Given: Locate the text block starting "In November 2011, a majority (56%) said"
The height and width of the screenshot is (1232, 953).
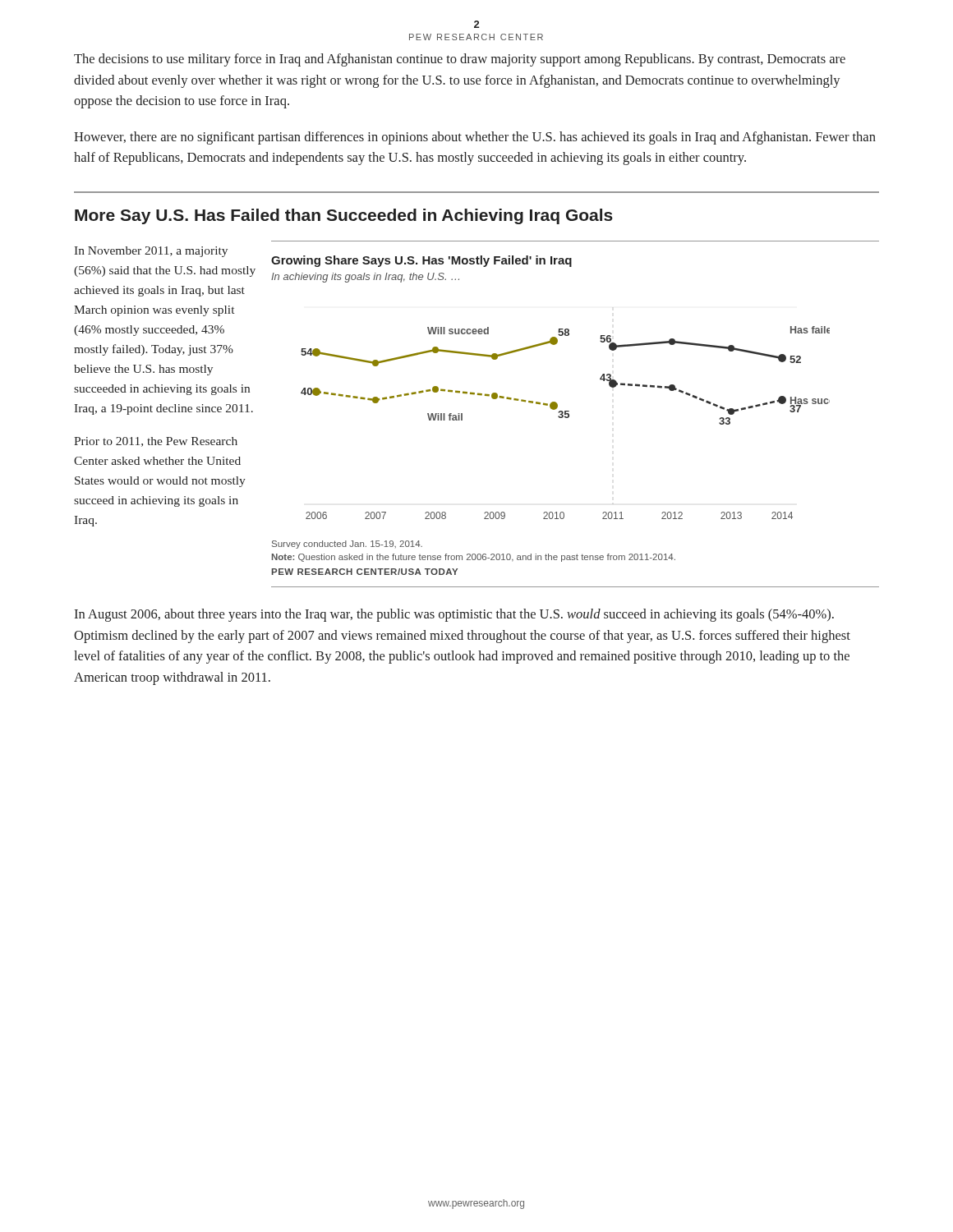Looking at the screenshot, I should click(165, 385).
